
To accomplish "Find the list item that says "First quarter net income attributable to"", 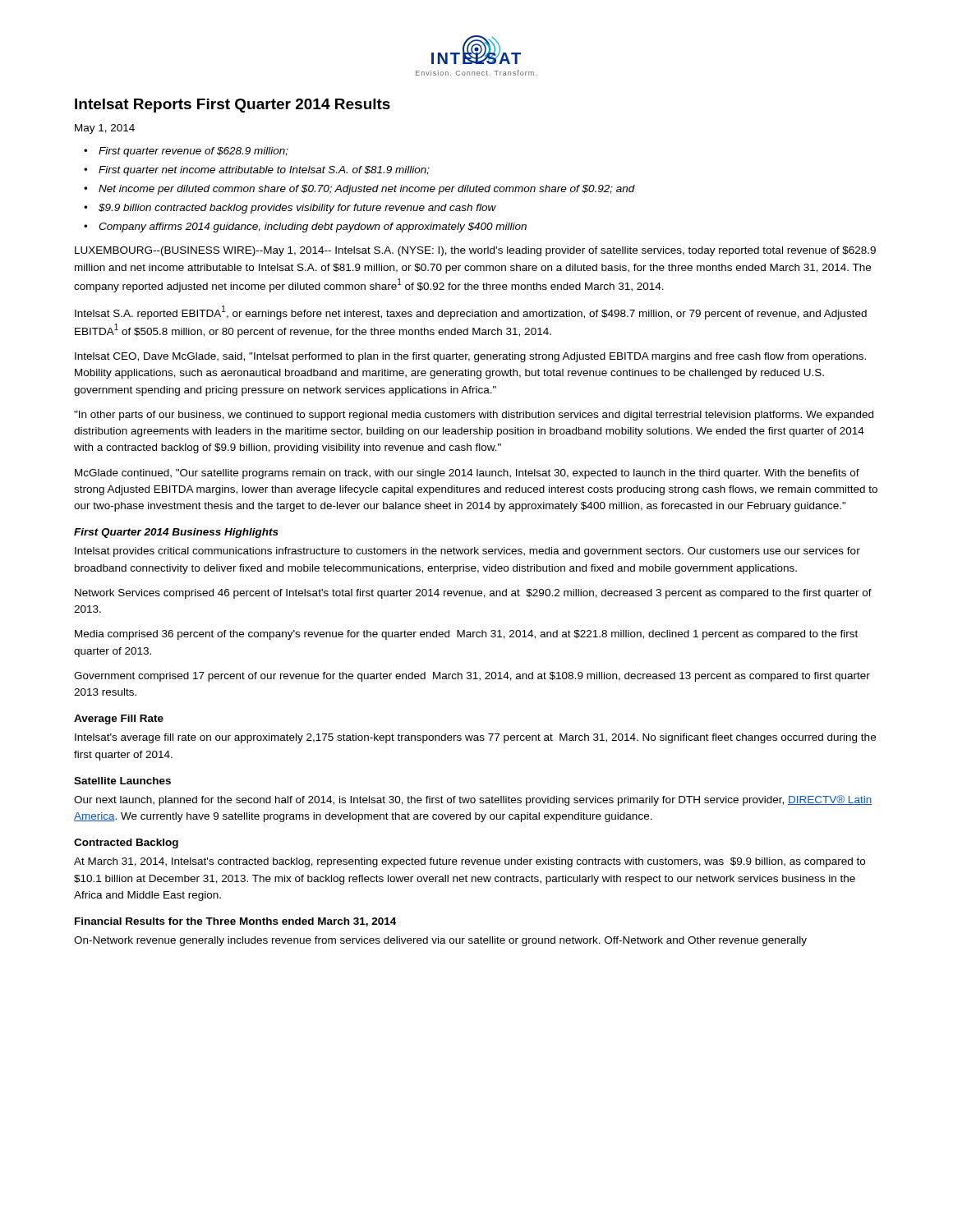I will (264, 170).
